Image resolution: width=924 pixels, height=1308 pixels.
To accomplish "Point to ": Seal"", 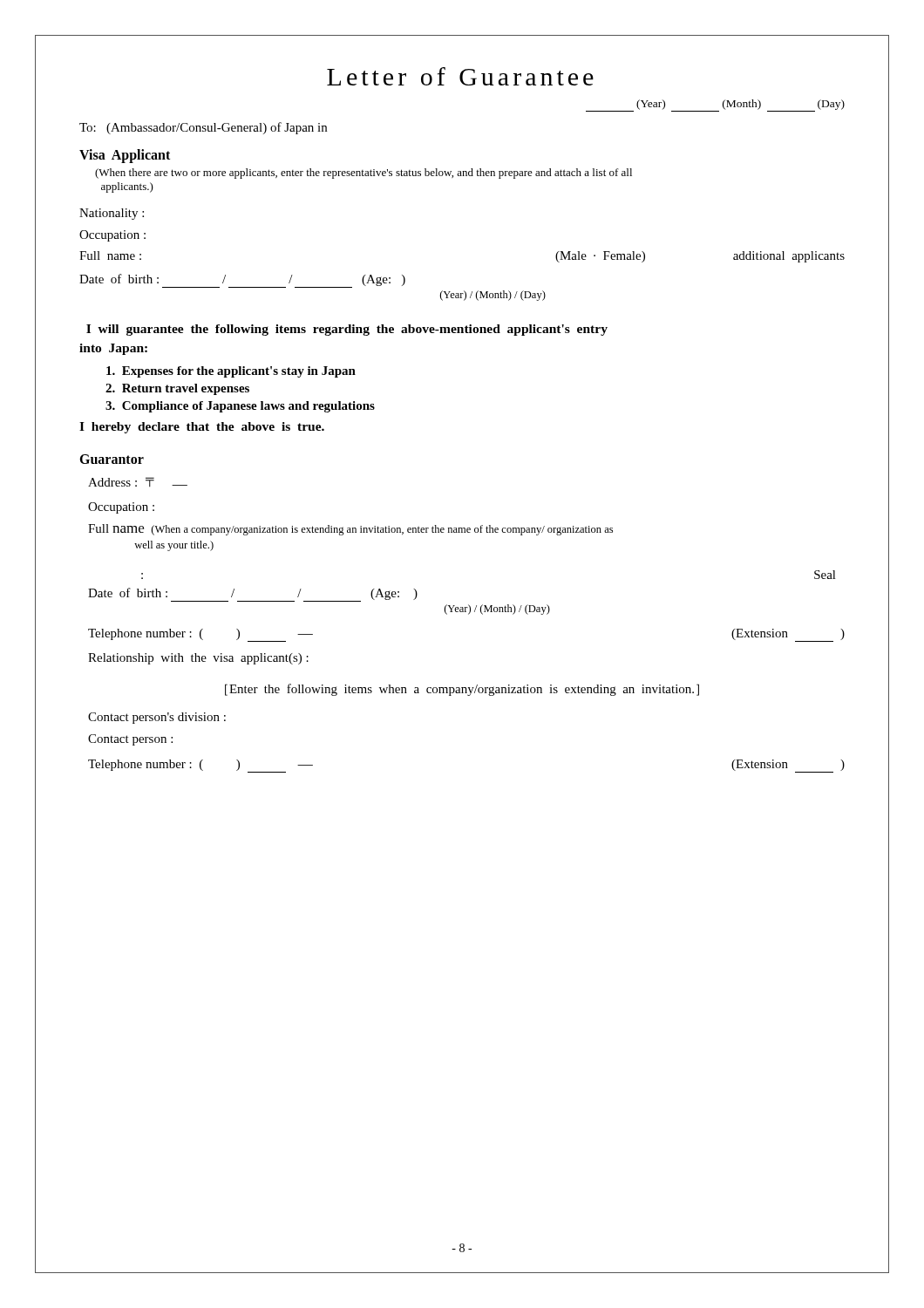I will tap(142, 574).
